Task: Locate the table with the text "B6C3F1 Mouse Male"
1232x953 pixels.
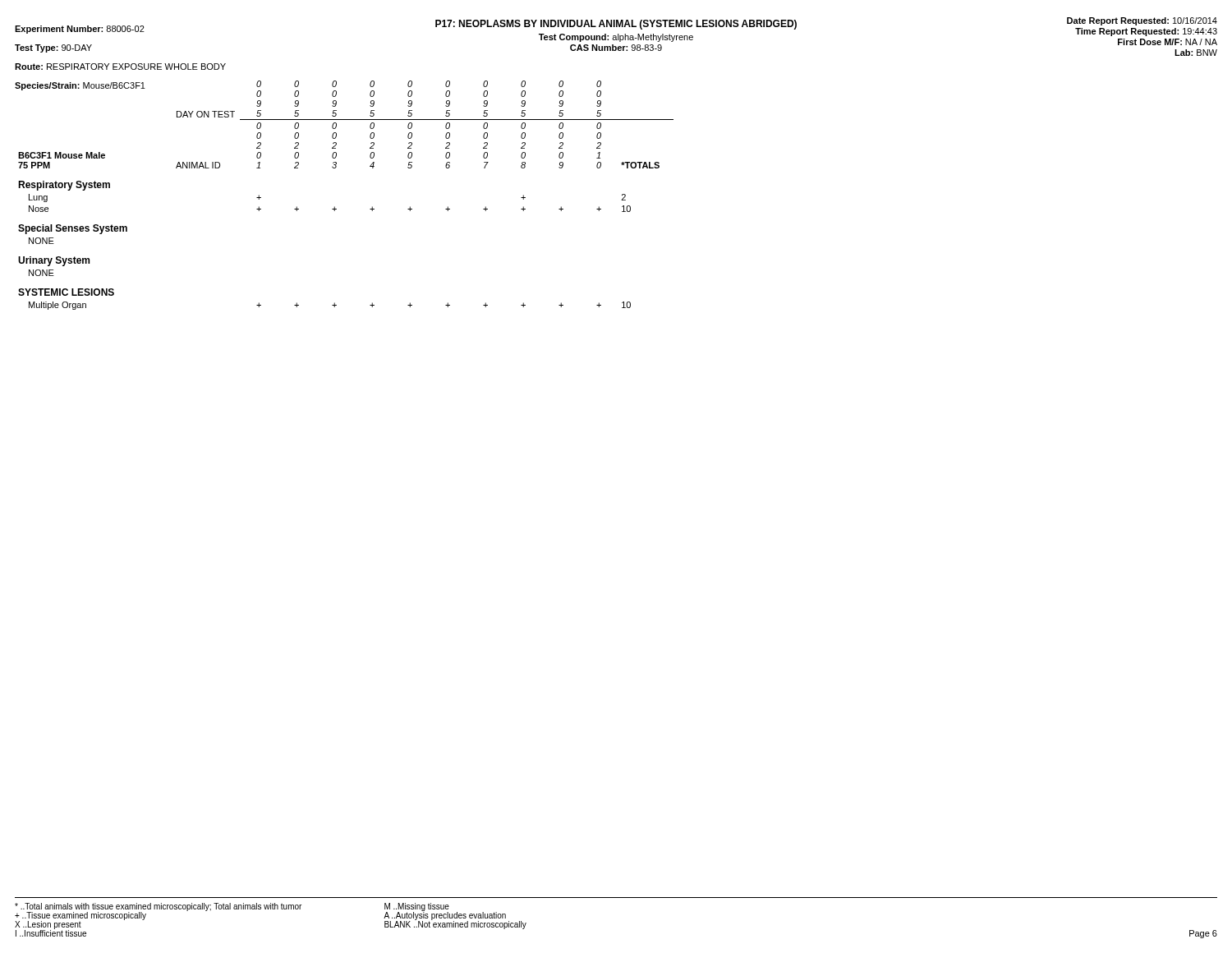Action: point(616,194)
